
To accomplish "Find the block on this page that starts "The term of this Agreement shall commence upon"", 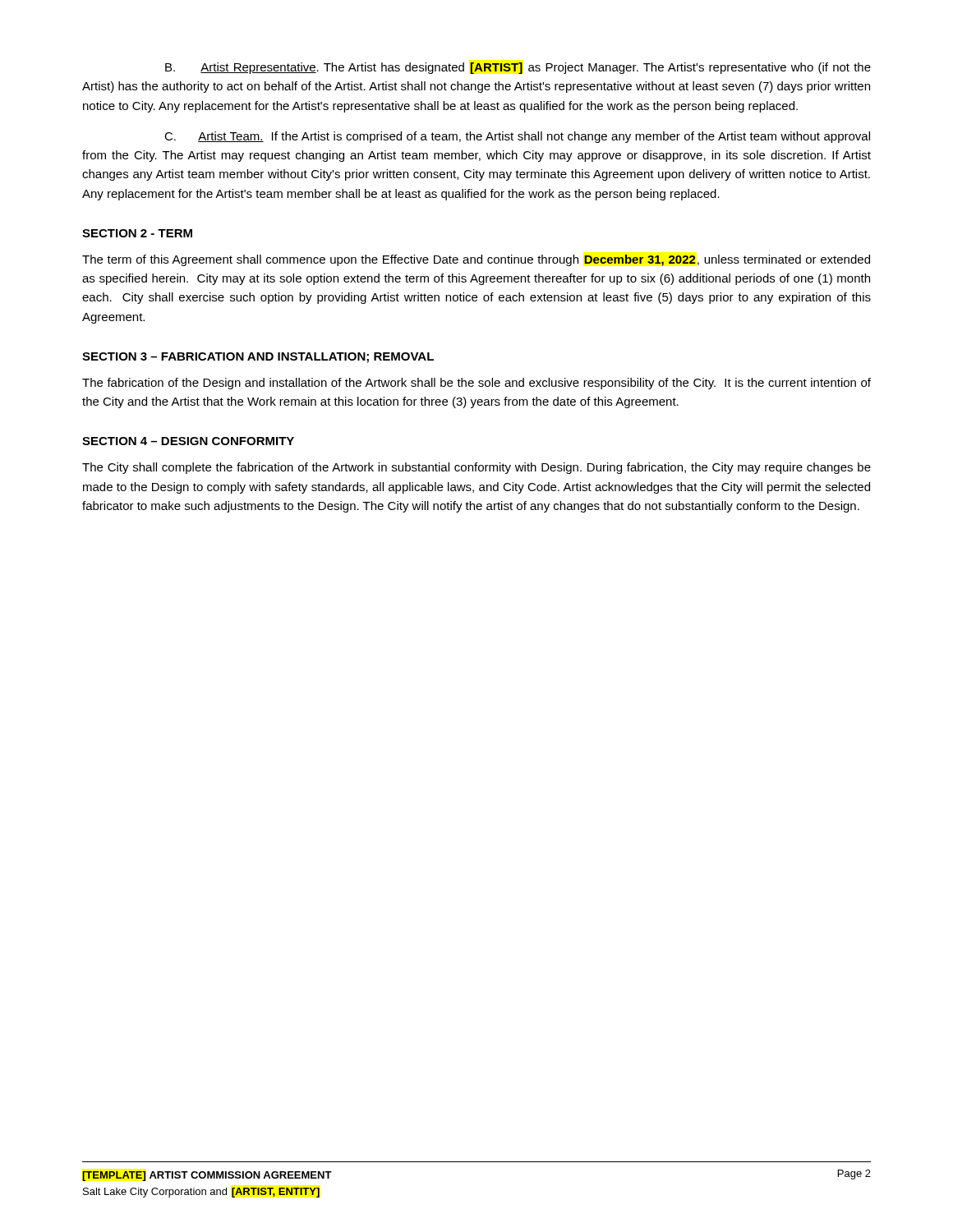I will tap(476, 288).
